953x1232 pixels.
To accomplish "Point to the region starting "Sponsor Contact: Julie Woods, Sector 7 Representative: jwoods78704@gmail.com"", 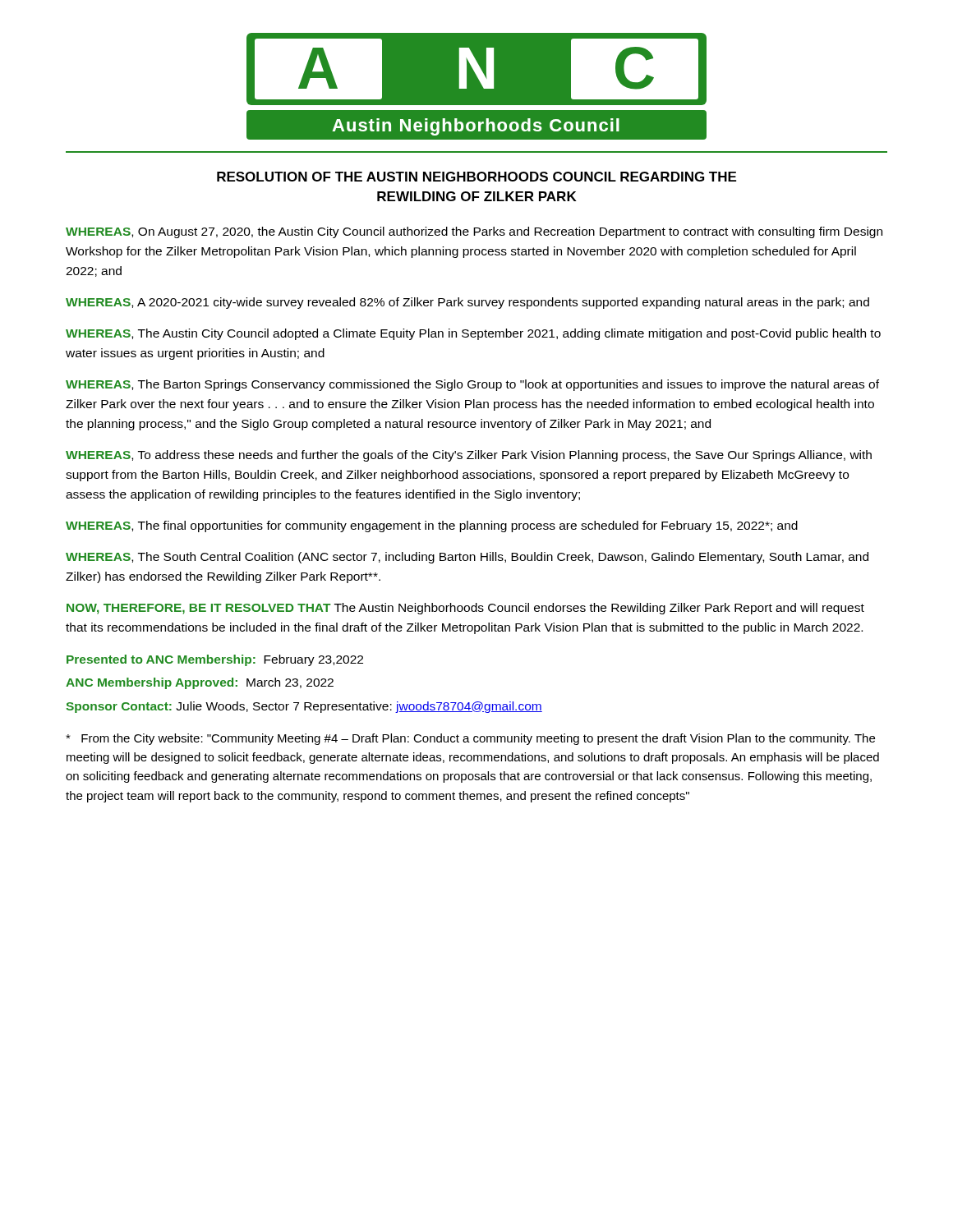I will tap(304, 706).
